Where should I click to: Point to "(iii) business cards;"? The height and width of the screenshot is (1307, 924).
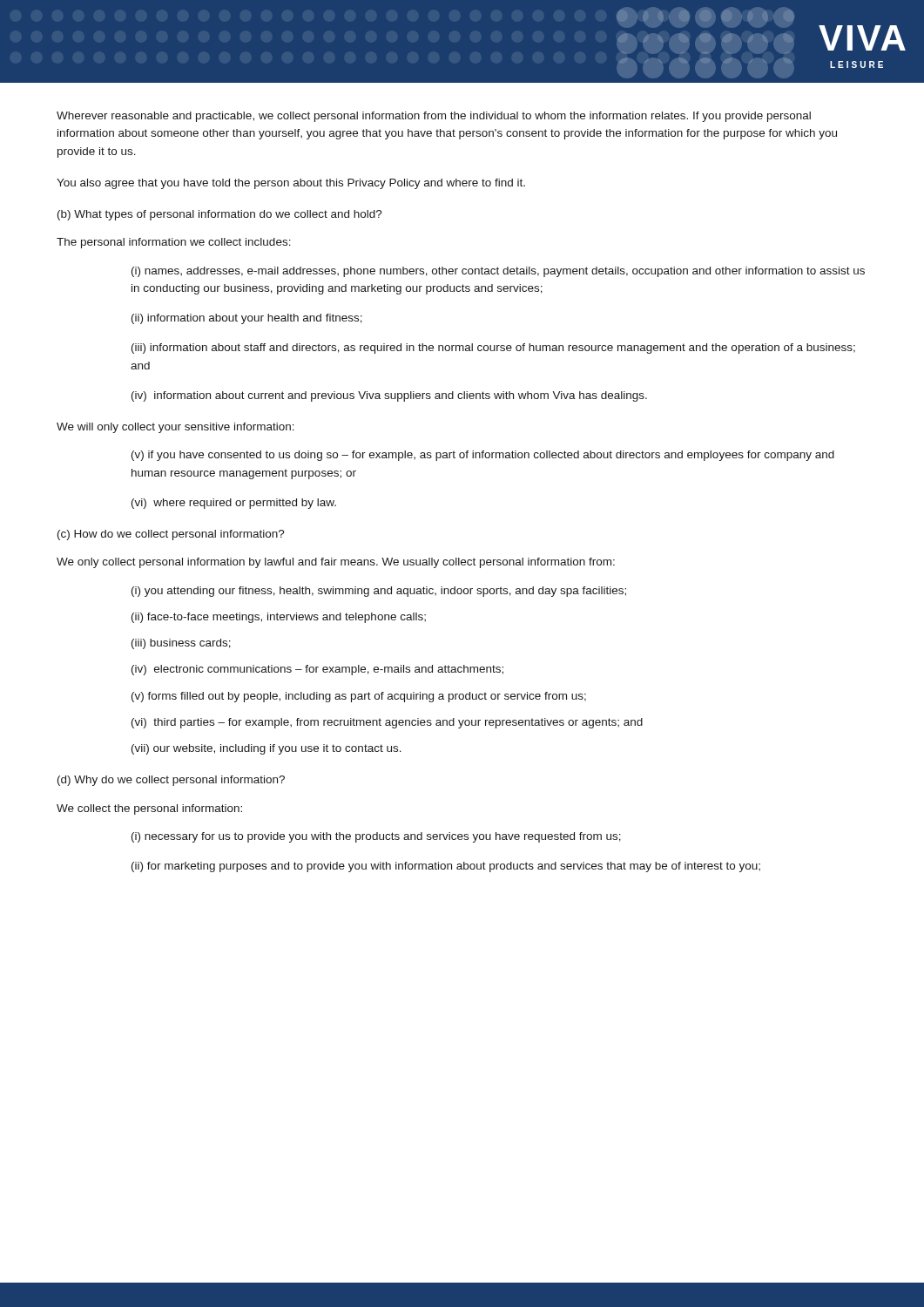[x=181, y=643]
